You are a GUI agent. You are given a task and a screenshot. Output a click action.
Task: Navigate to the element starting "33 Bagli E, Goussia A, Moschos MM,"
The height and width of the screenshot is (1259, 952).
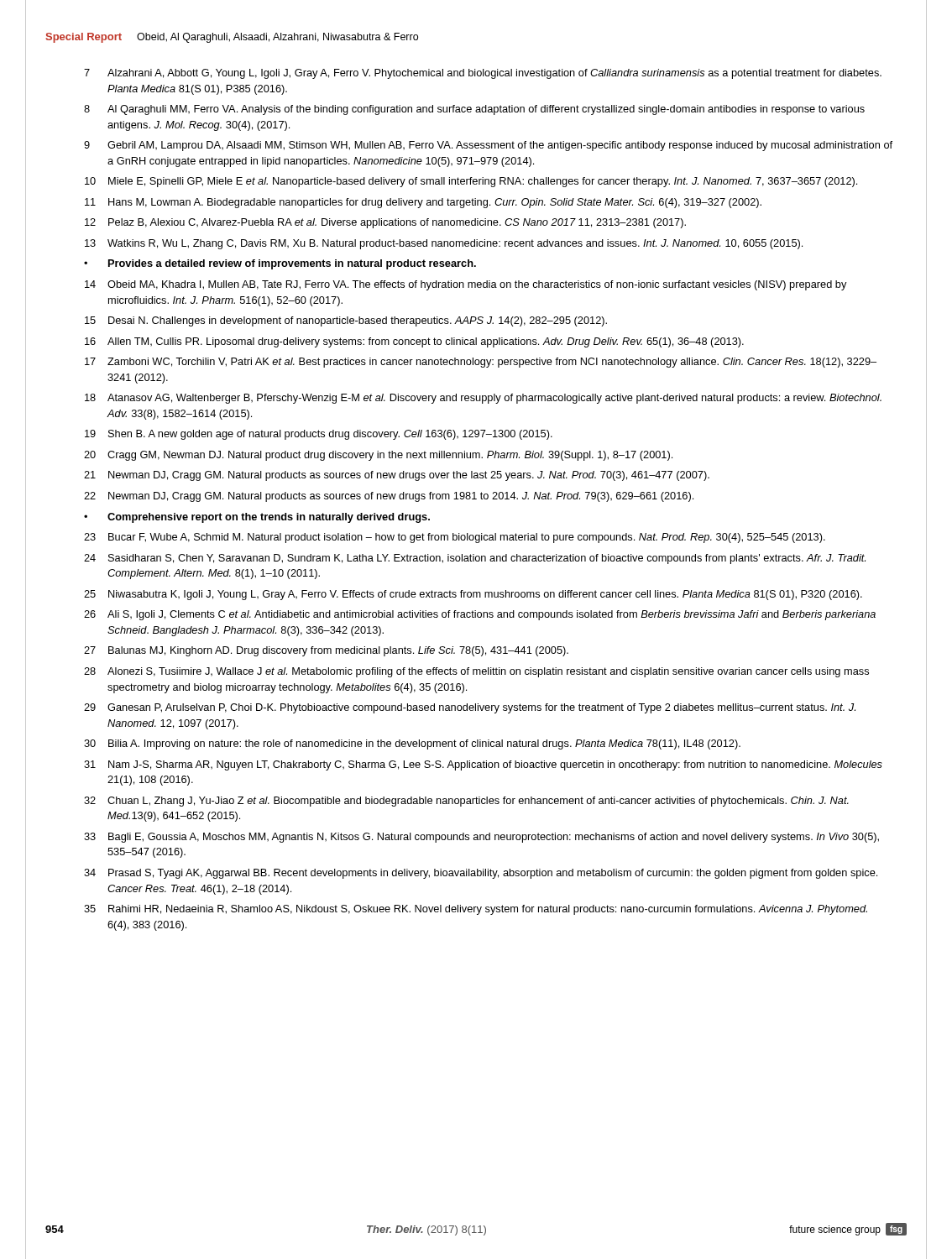(489, 845)
